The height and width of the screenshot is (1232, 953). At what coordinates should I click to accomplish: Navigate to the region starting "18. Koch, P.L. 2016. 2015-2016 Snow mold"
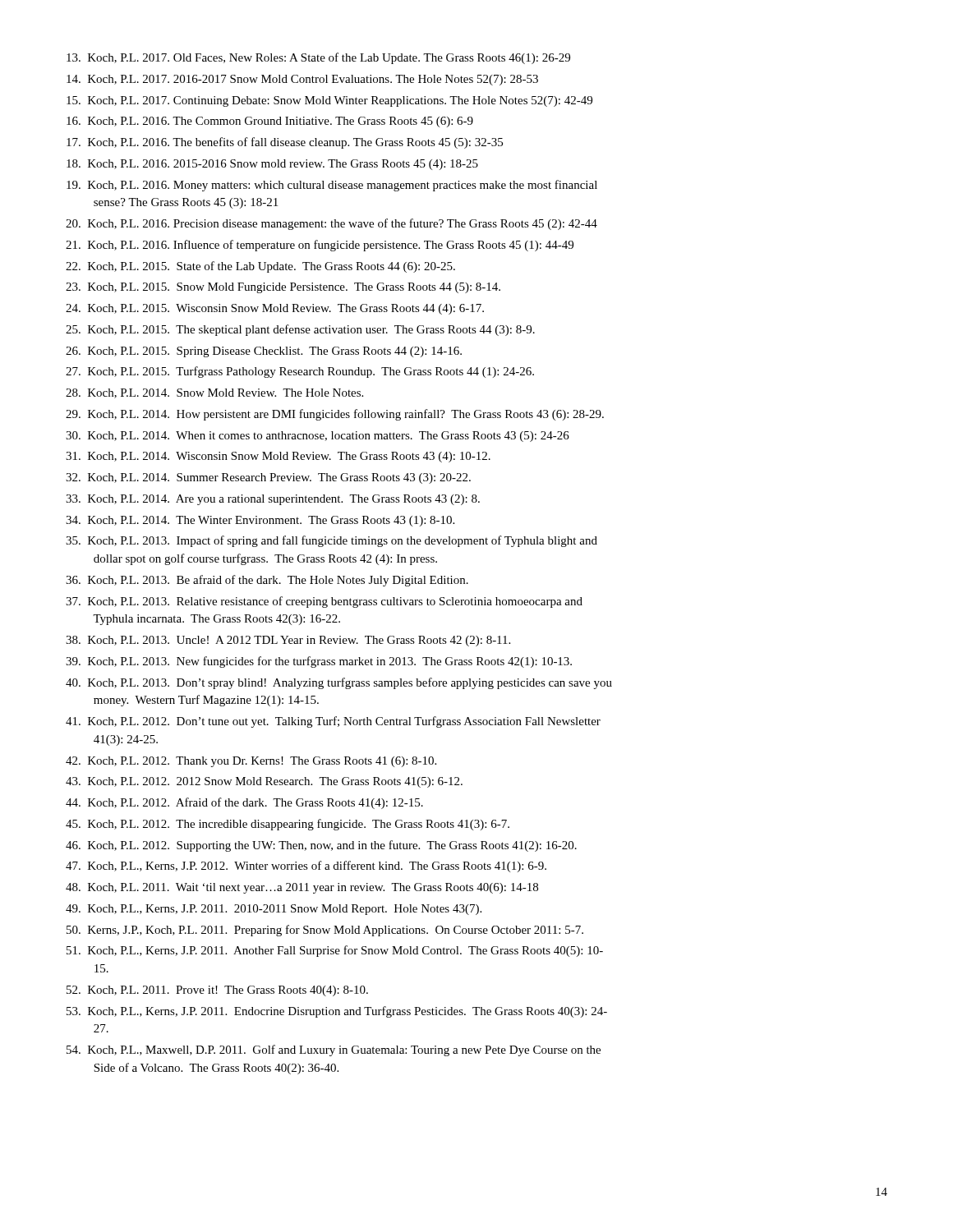coord(476,164)
